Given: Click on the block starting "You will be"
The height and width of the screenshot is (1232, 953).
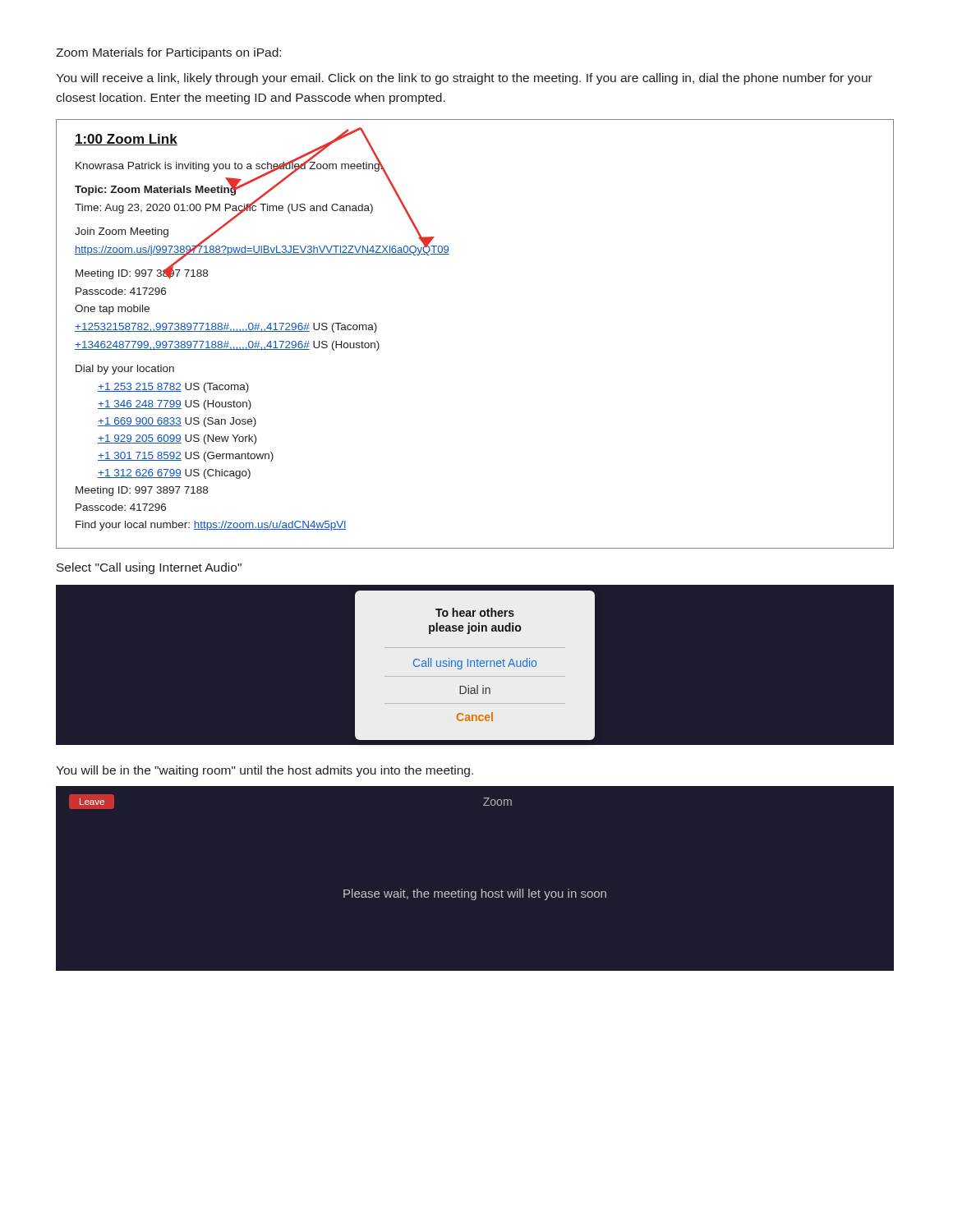Looking at the screenshot, I should [x=265, y=770].
